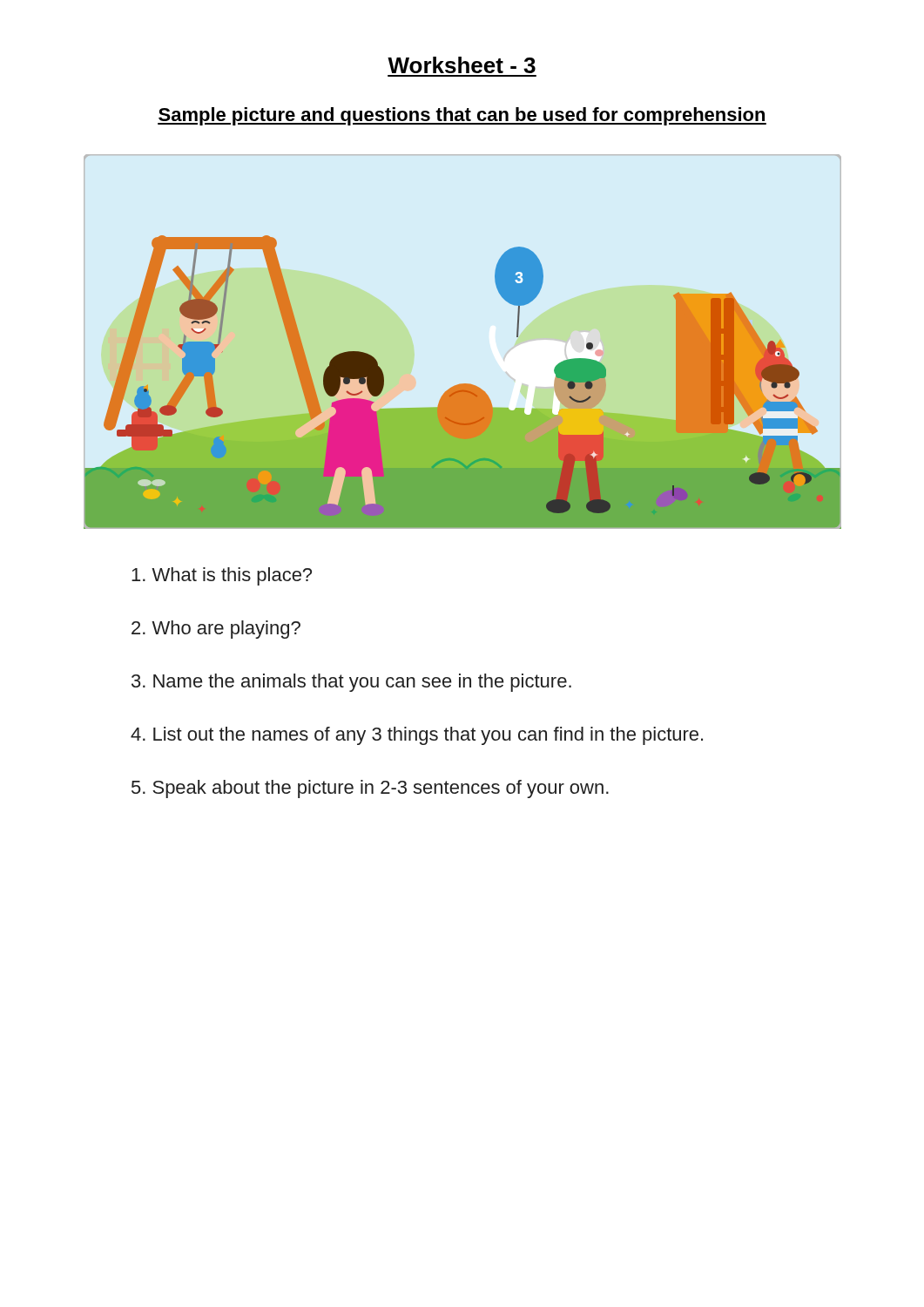Screen dimensions: 1307x924
Task: Where is the passage that starts "4. List out the names of any"?
Action: 418,734
